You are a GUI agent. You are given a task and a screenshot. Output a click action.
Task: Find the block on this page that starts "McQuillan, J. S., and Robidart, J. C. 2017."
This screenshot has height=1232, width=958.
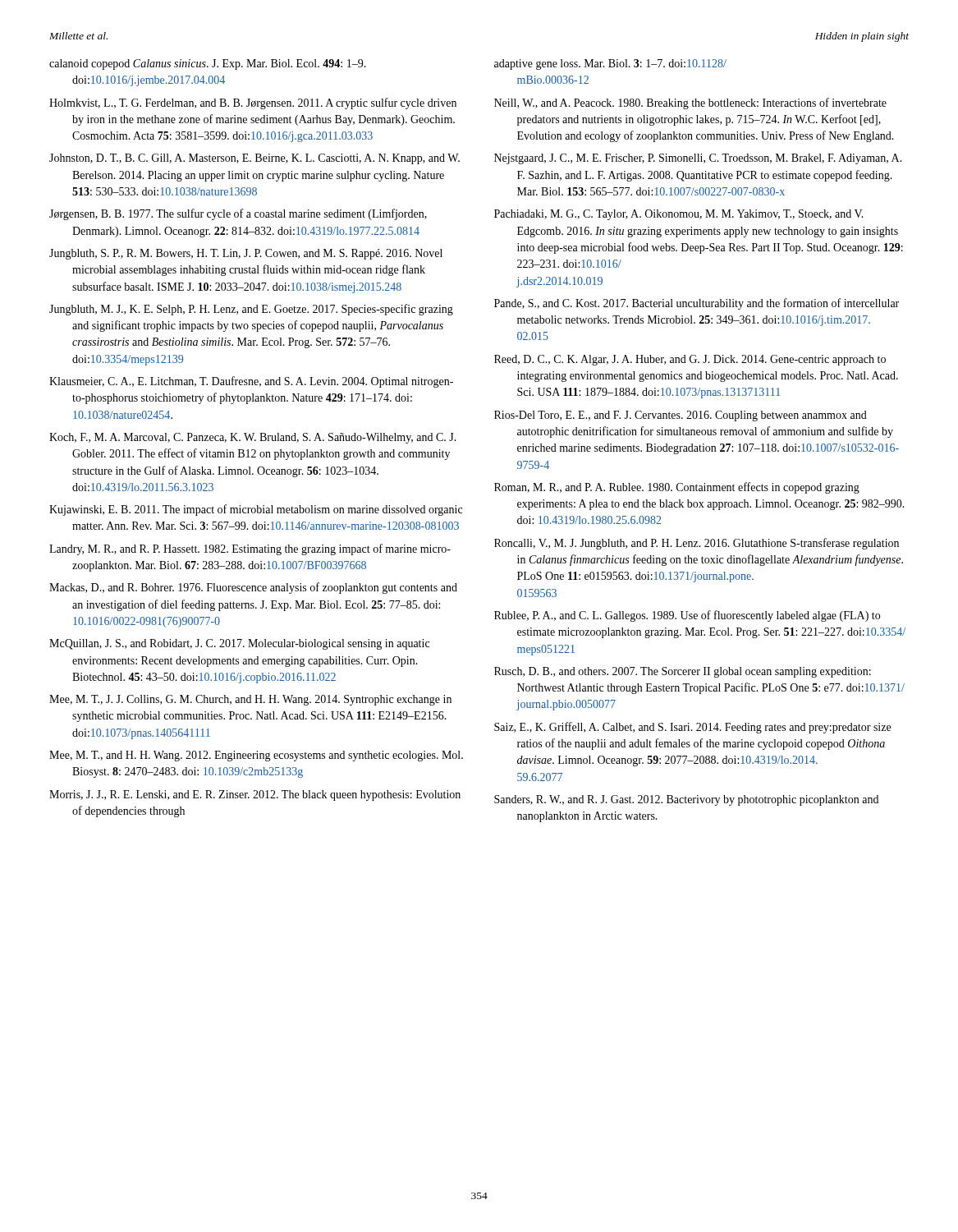[x=240, y=660]
